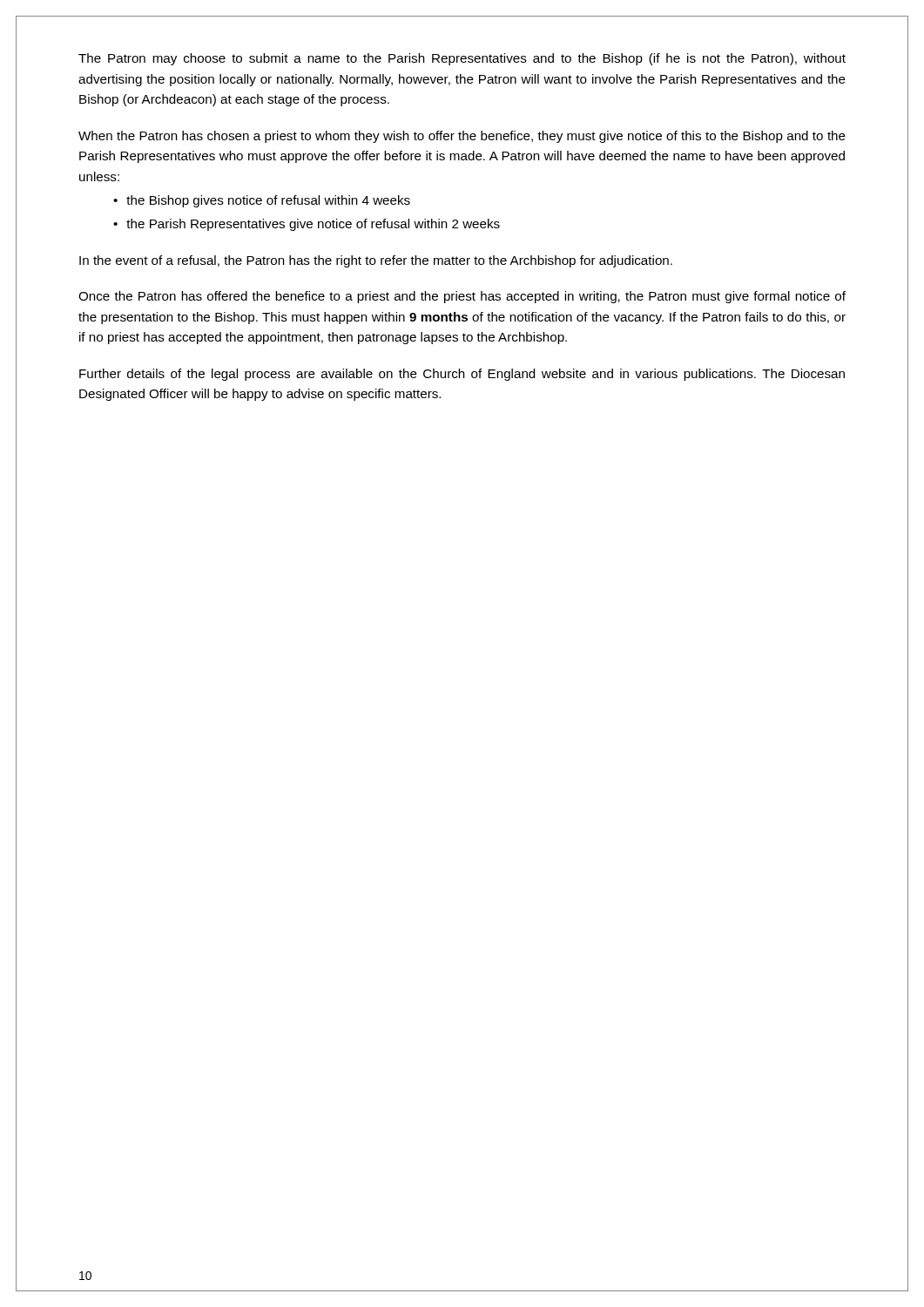Click on the text block that reads "When the Patron has"
Viewport: 924px width, 1307px height.
[462, 156]
